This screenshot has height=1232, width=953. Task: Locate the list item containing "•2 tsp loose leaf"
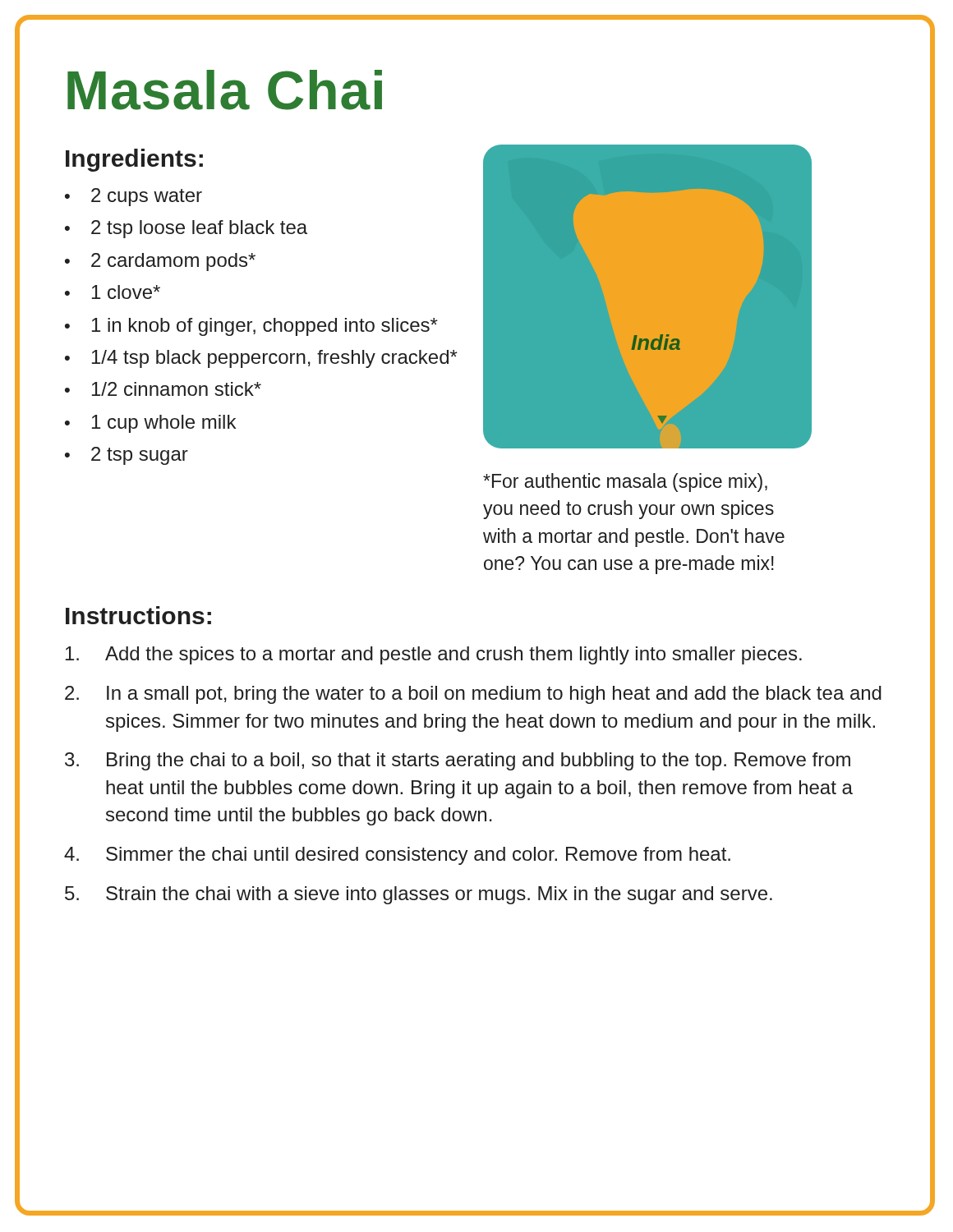(x=186, y=228)
